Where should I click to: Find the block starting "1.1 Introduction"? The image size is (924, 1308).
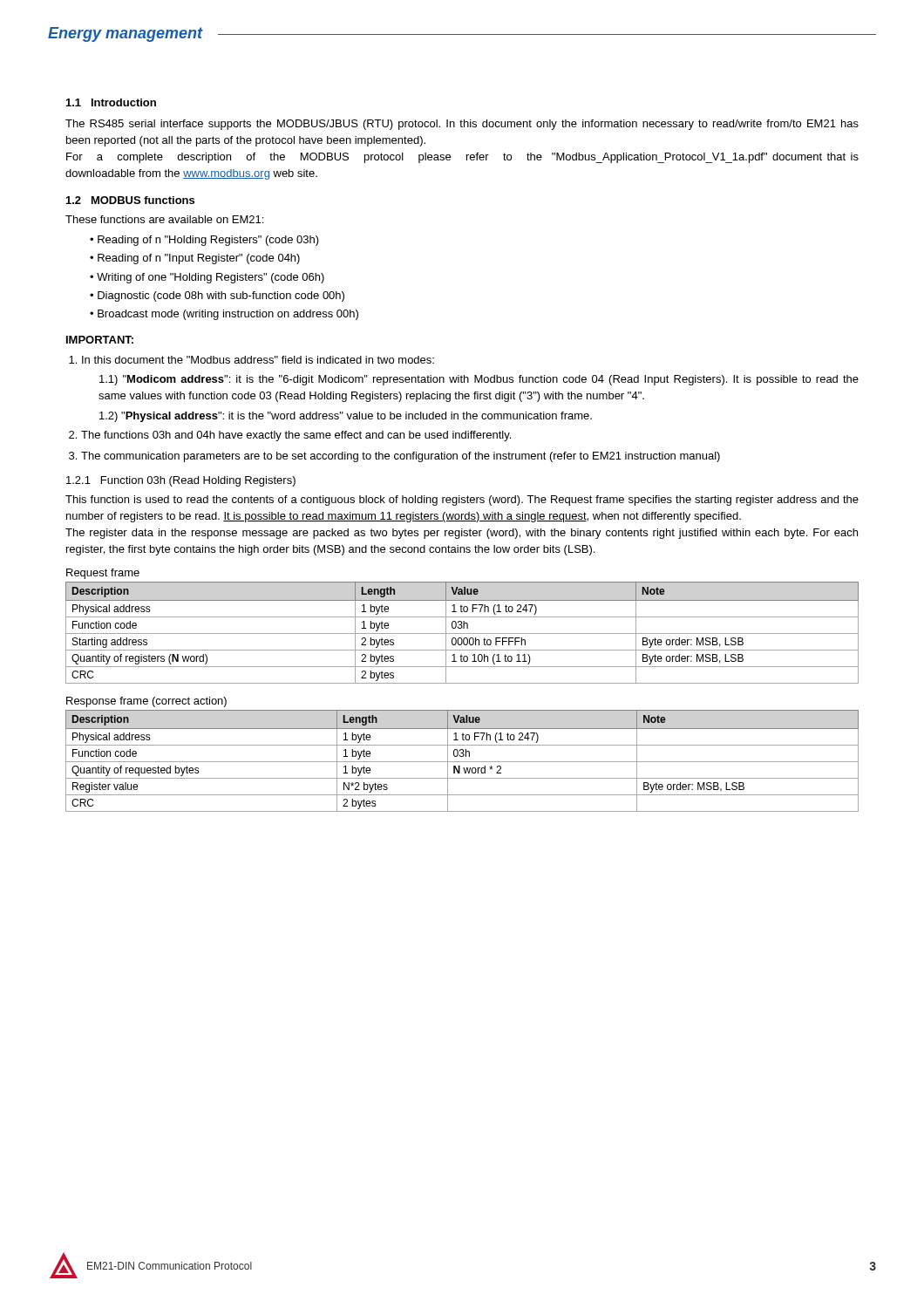tap(111, 102)
